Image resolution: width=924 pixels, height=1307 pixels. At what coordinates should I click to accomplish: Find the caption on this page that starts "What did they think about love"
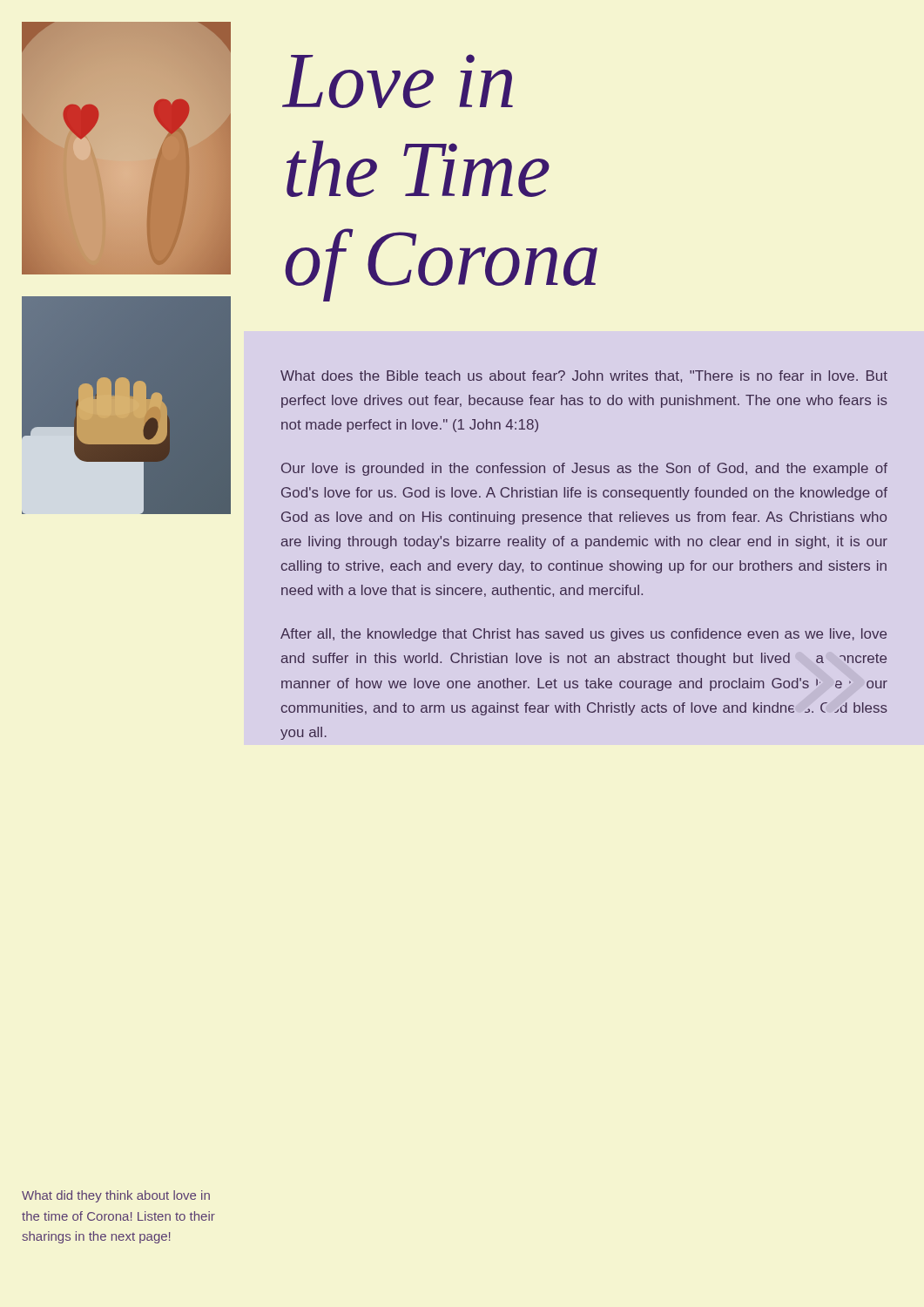click(x=118, y=1216)
